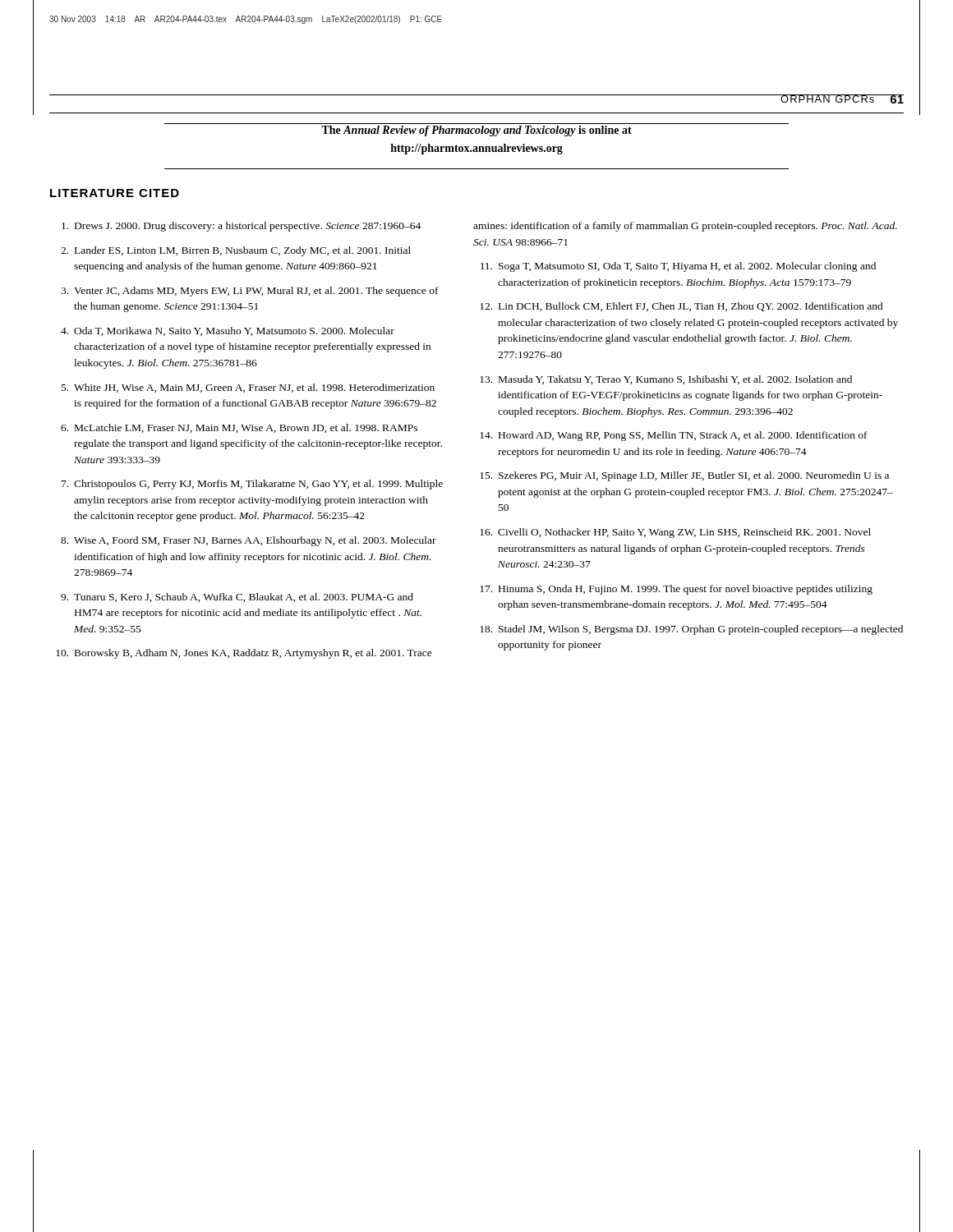Select the list item with the text "Drews J. 2000. Drug discovery:"
953x1232 pixels.
tap(246, 226)
